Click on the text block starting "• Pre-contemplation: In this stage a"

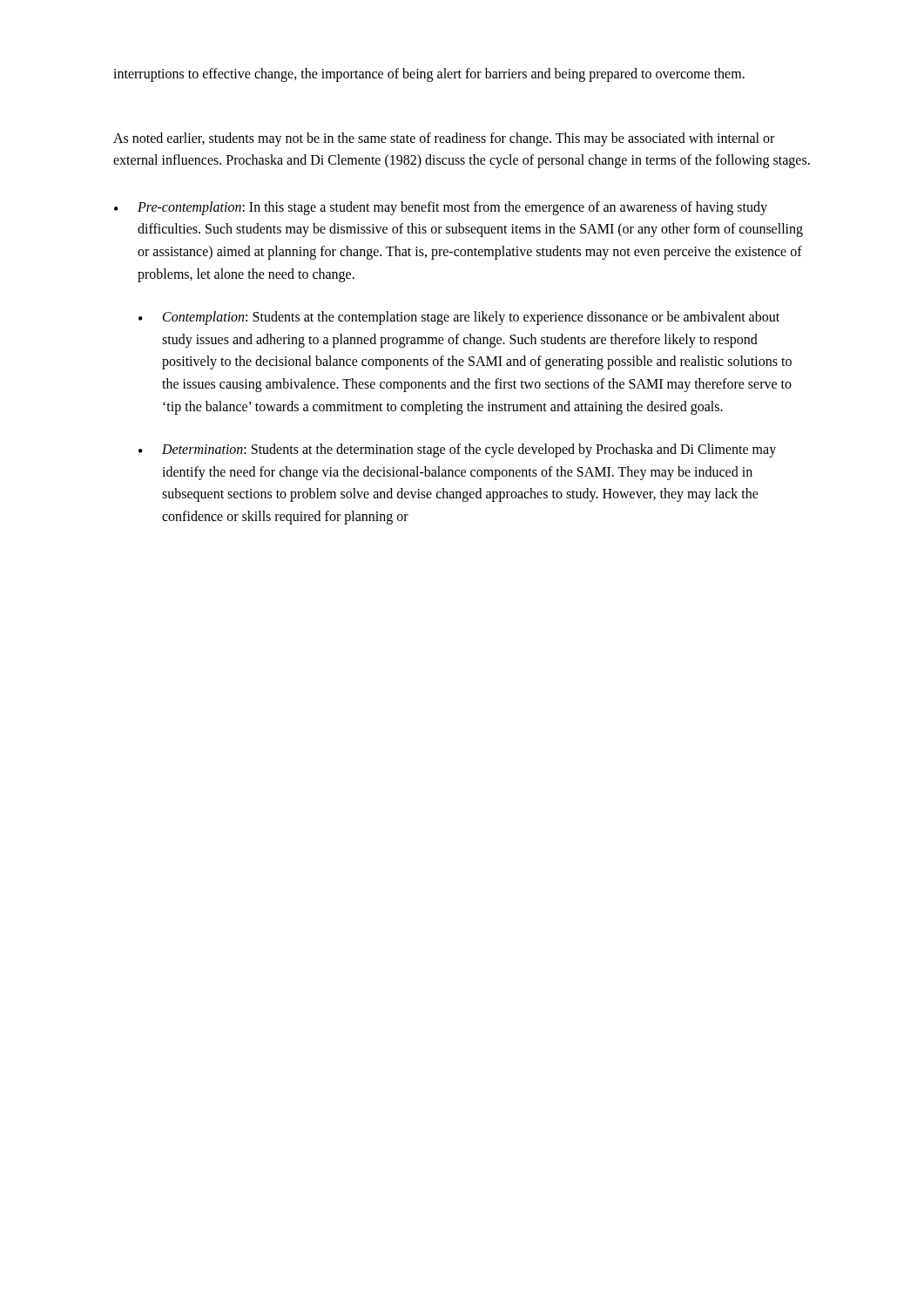[x=462, y=240]
